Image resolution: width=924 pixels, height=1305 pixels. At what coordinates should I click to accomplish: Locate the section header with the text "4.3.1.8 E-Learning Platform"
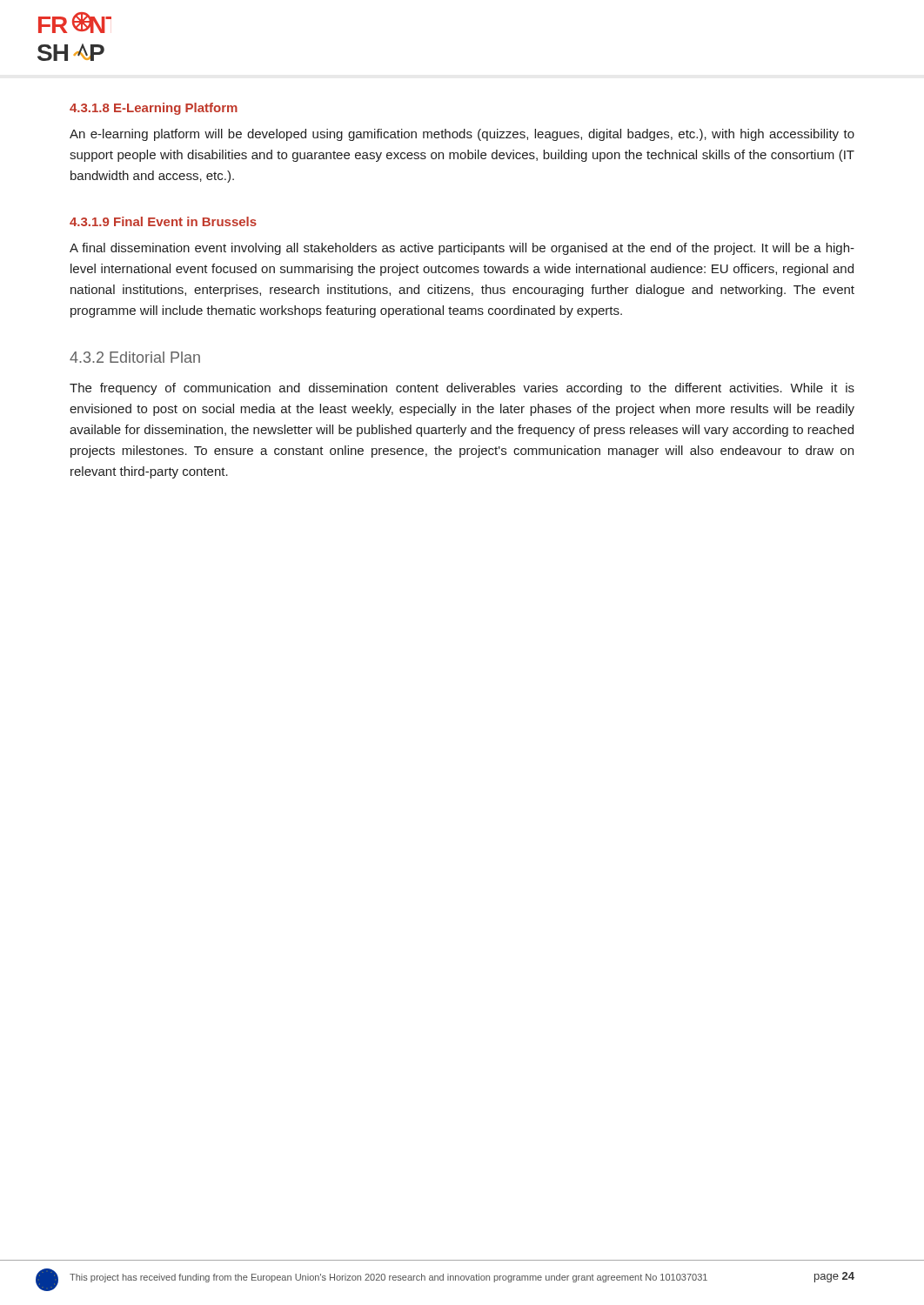(154, 107)
